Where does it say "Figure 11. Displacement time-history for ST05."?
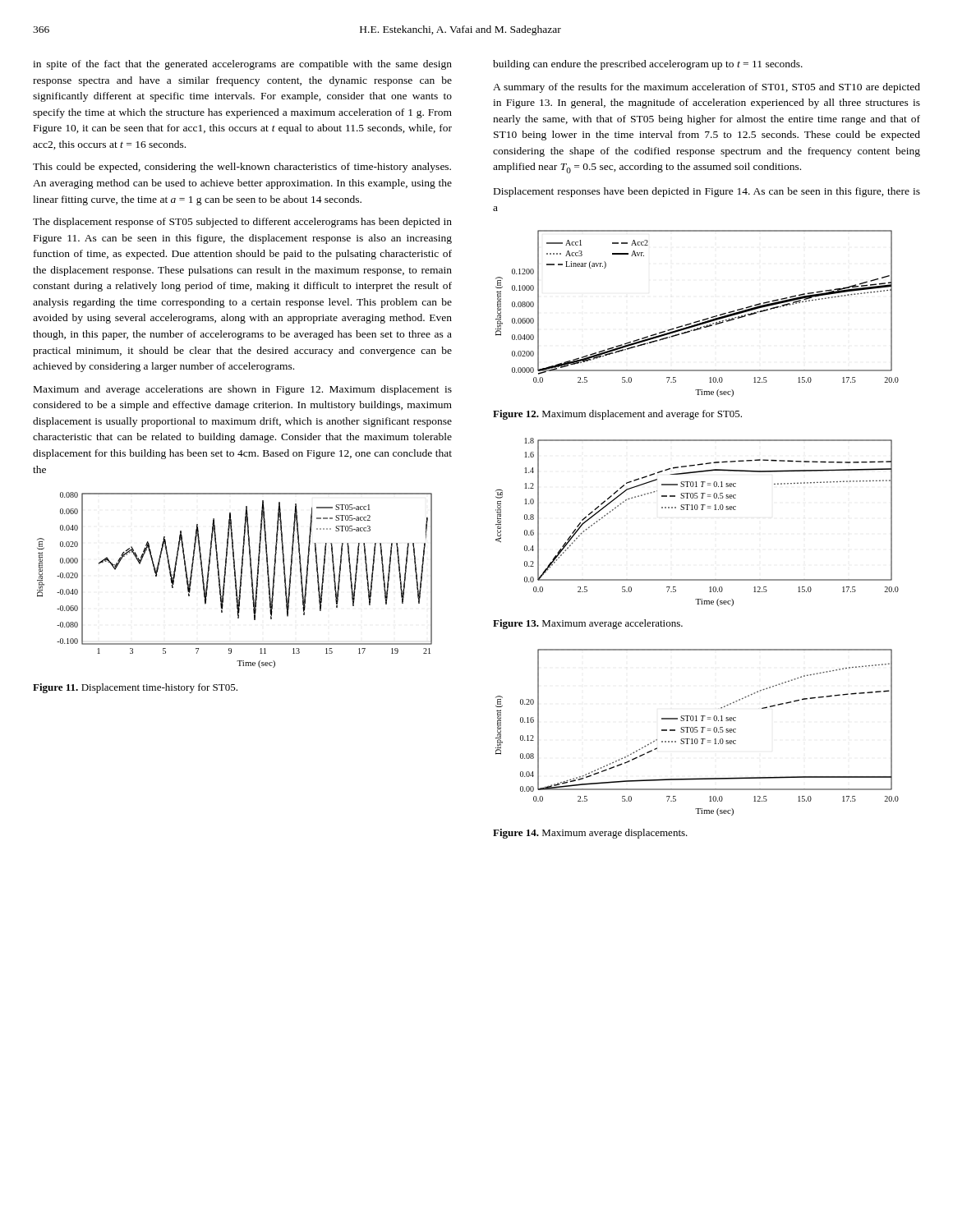 [x=136, y=687]
